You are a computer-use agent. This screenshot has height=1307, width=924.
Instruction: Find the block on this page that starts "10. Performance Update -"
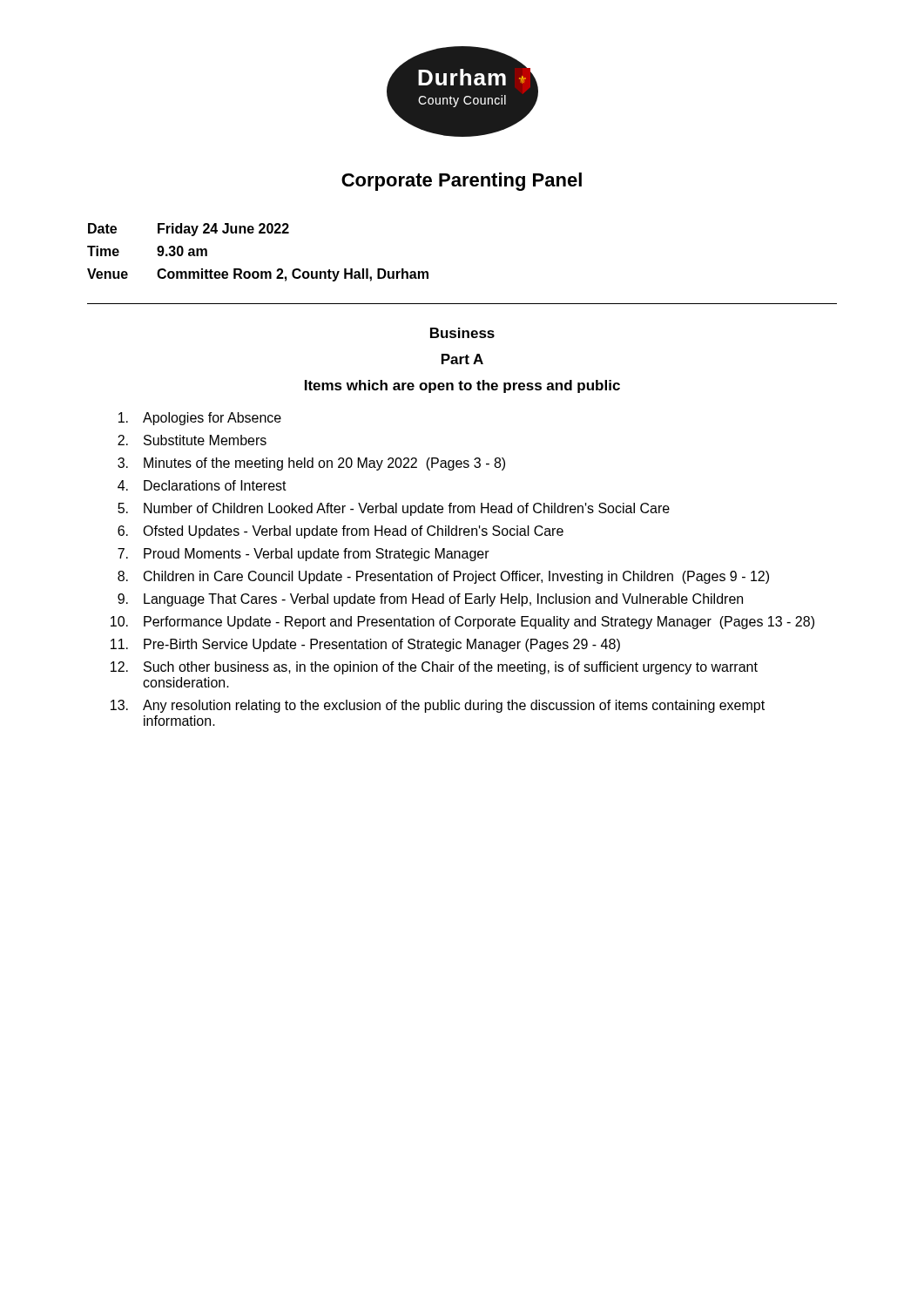click(x=462, y=622)
